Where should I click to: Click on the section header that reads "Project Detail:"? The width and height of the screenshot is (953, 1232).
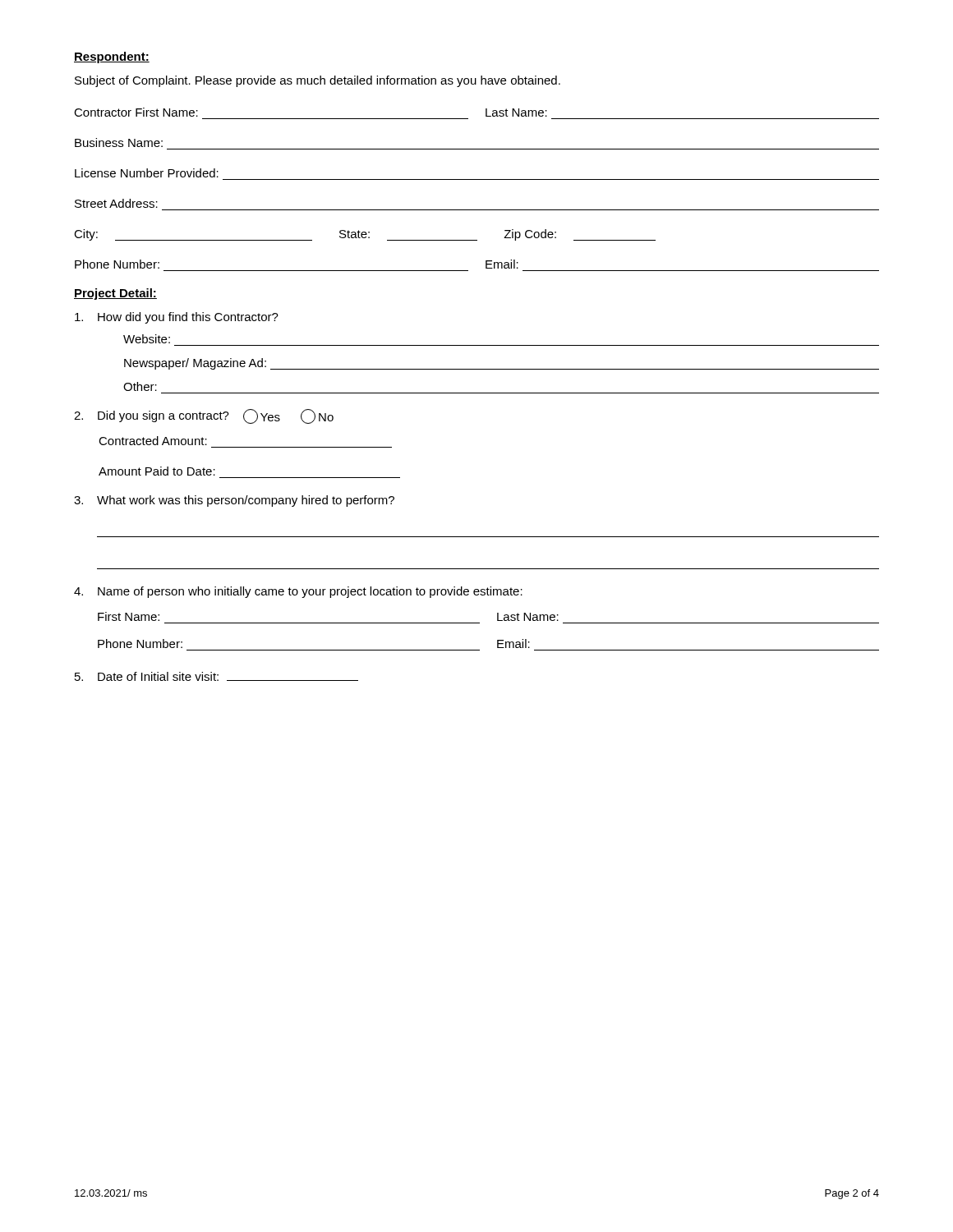pyautogui.click(x=115, y=293)
